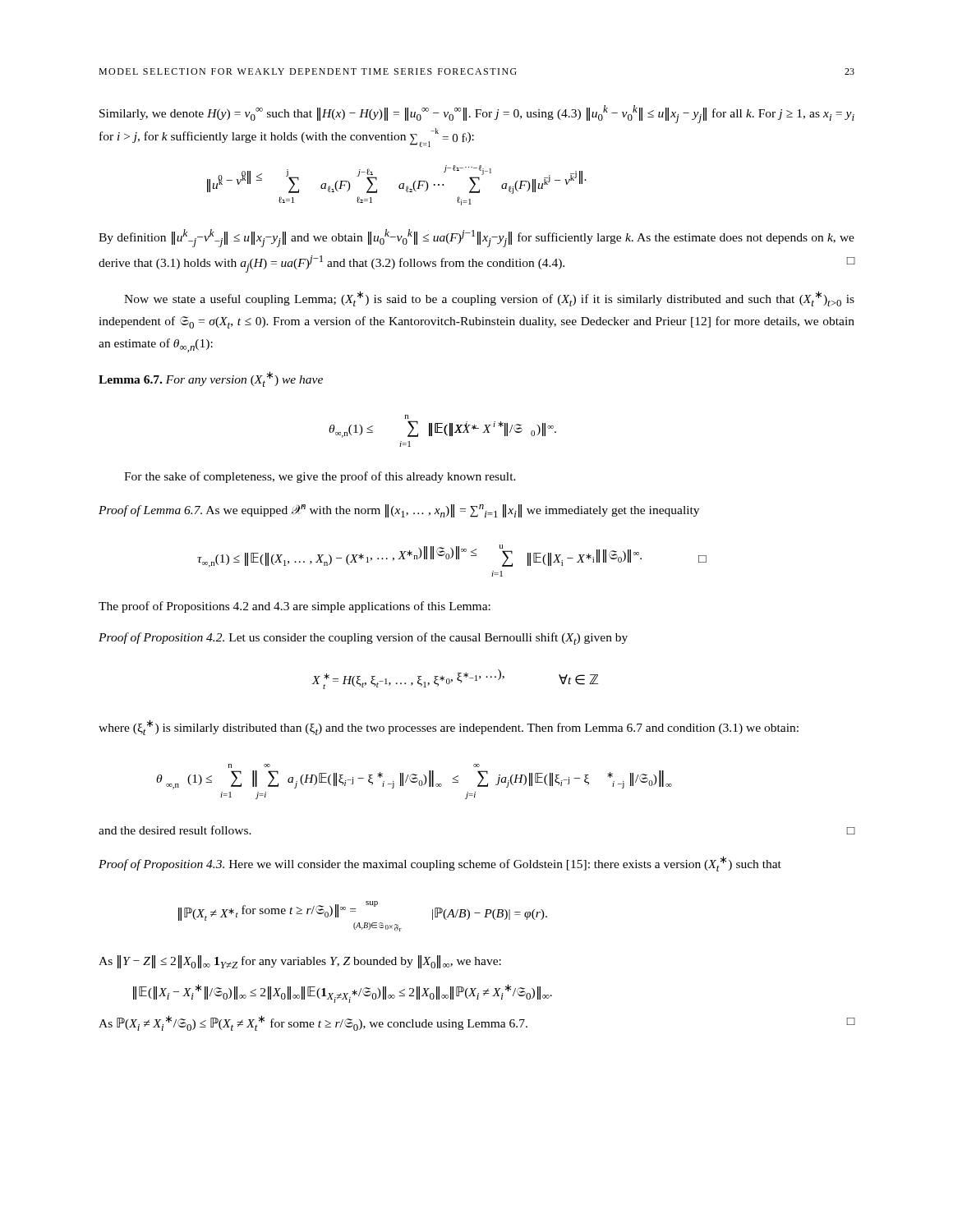Click on the text starting "Proof of Proposition 4.2. Let us"
This screenshot has height=1232, width=953.
pos(363,638)
